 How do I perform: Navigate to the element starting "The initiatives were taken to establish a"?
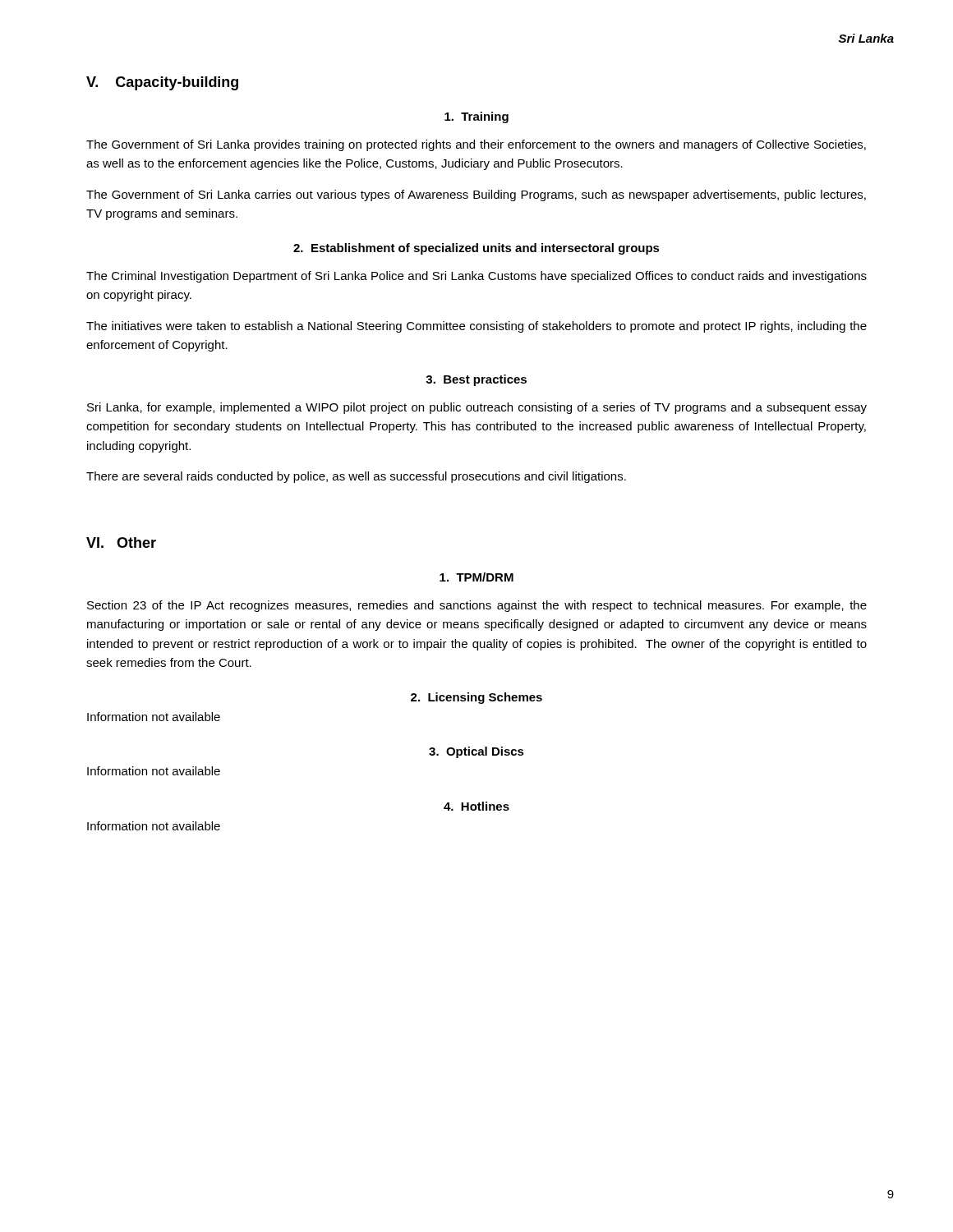[x=476, y=335]
